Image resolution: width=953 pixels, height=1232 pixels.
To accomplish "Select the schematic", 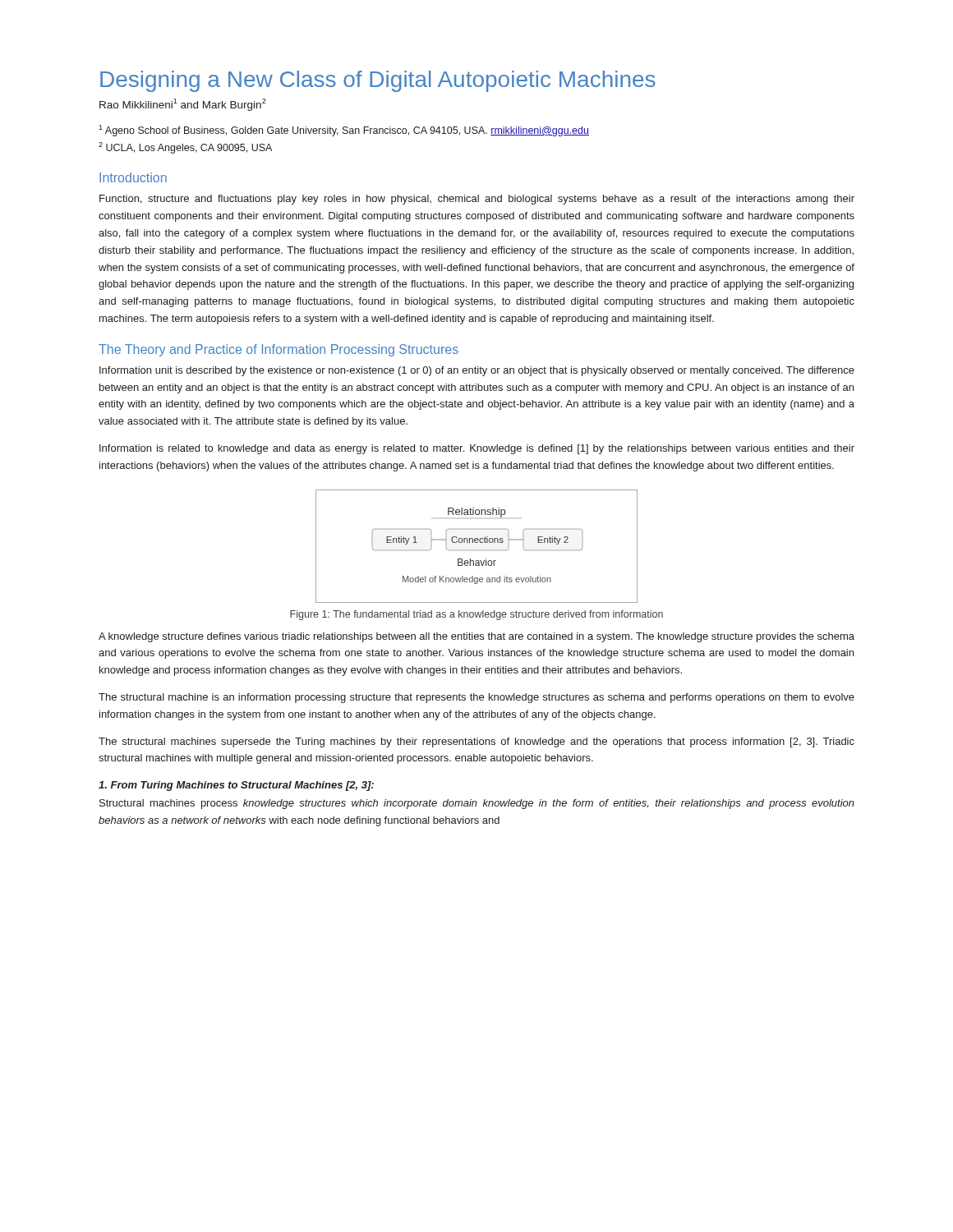I will pos(476,546).
